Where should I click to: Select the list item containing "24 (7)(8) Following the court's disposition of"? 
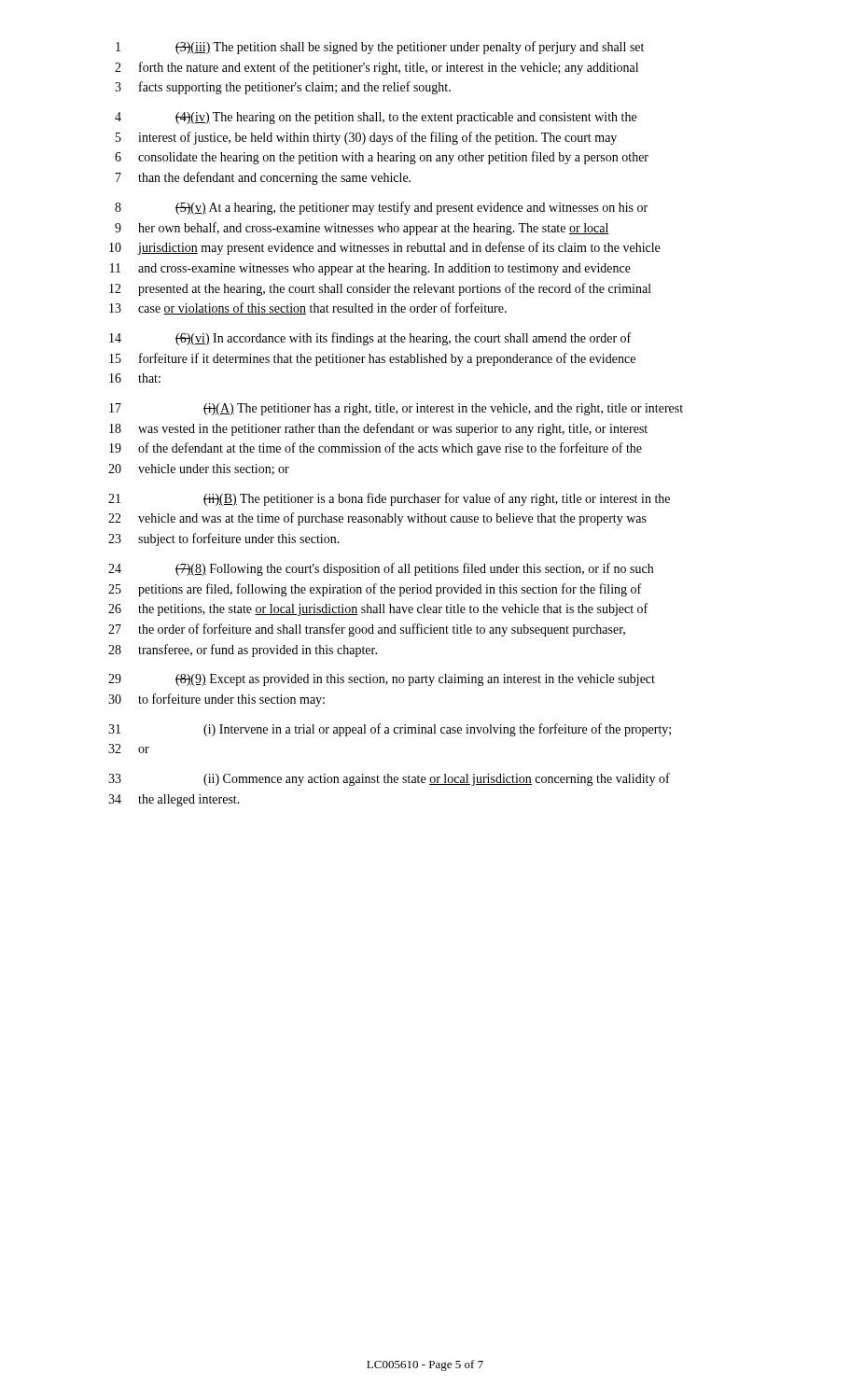tap(434, 609)
